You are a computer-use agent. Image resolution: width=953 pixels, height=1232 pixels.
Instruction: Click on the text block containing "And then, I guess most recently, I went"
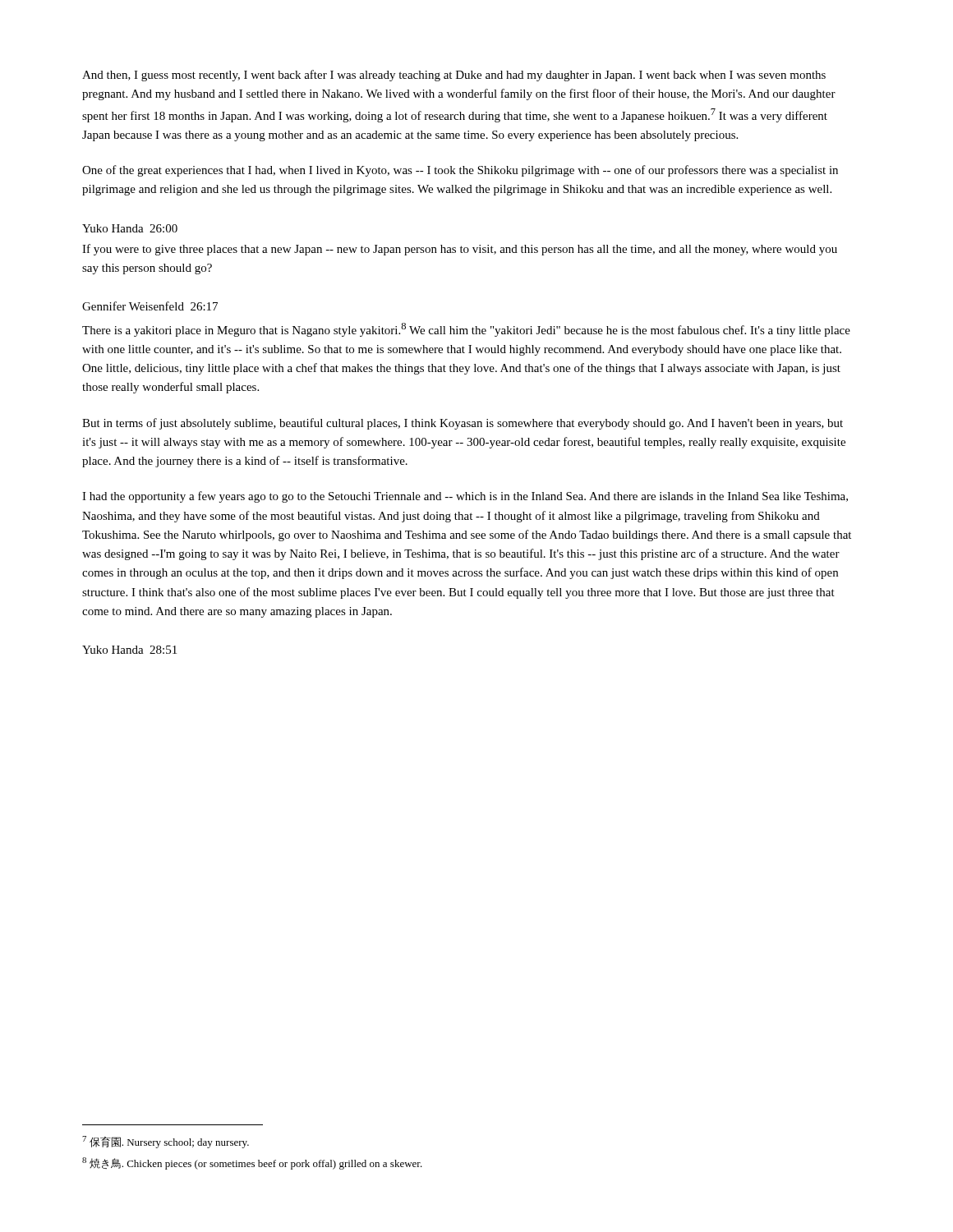click(459, 105)
